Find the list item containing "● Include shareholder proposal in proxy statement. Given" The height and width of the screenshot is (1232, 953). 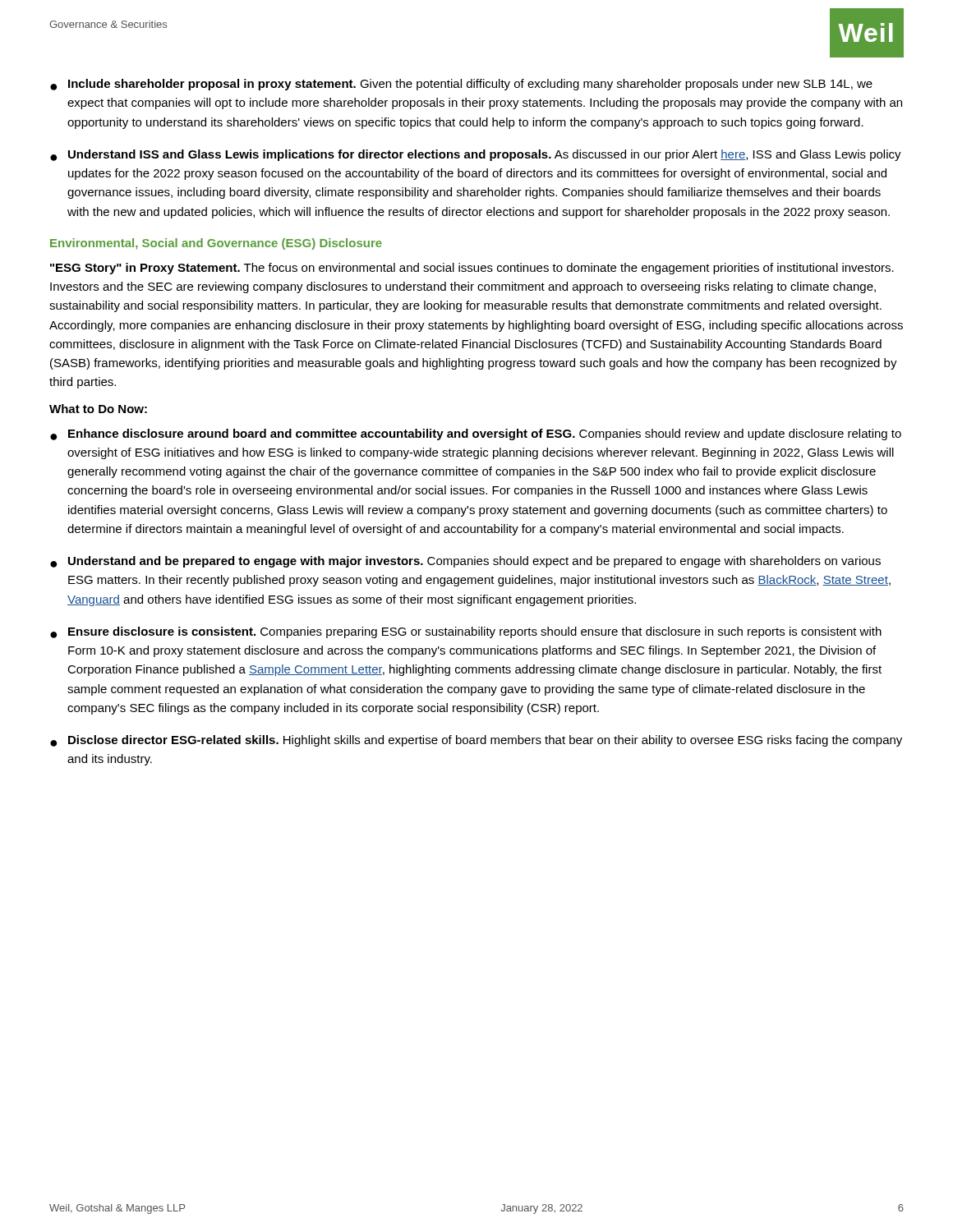tap(476, 103)
